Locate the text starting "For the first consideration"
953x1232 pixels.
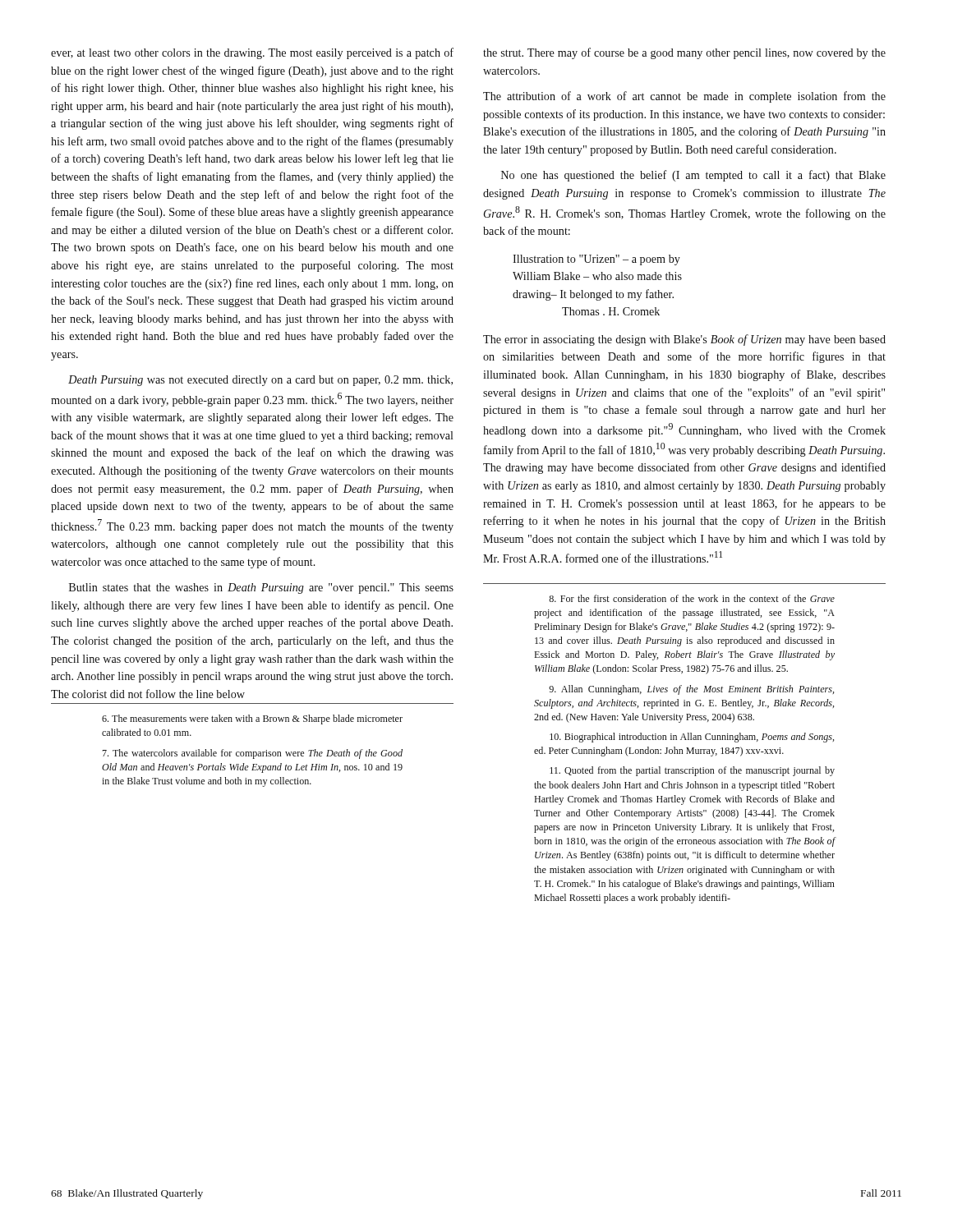[684, 634]
